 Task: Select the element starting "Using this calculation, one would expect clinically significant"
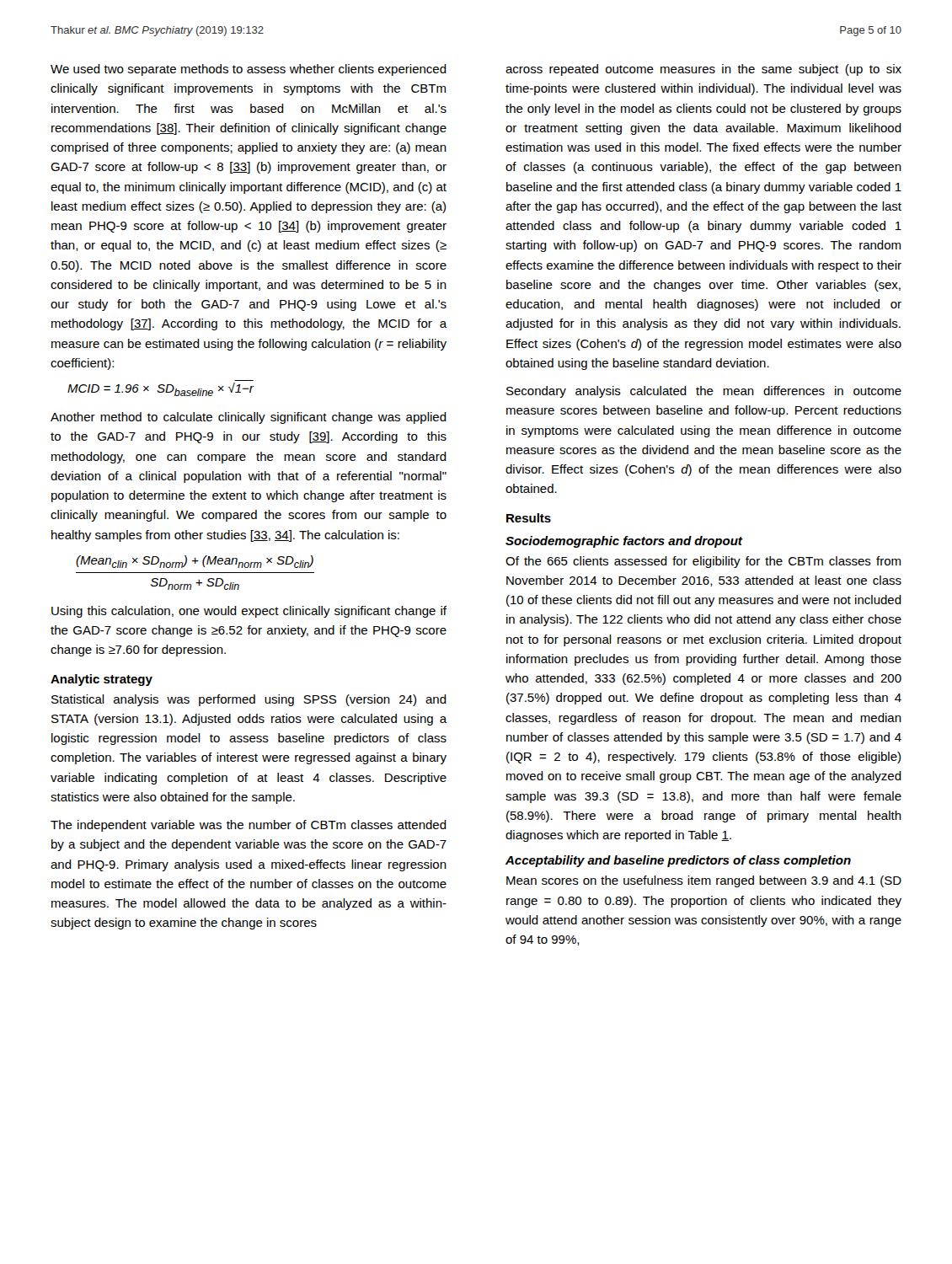tap(249, 630)
